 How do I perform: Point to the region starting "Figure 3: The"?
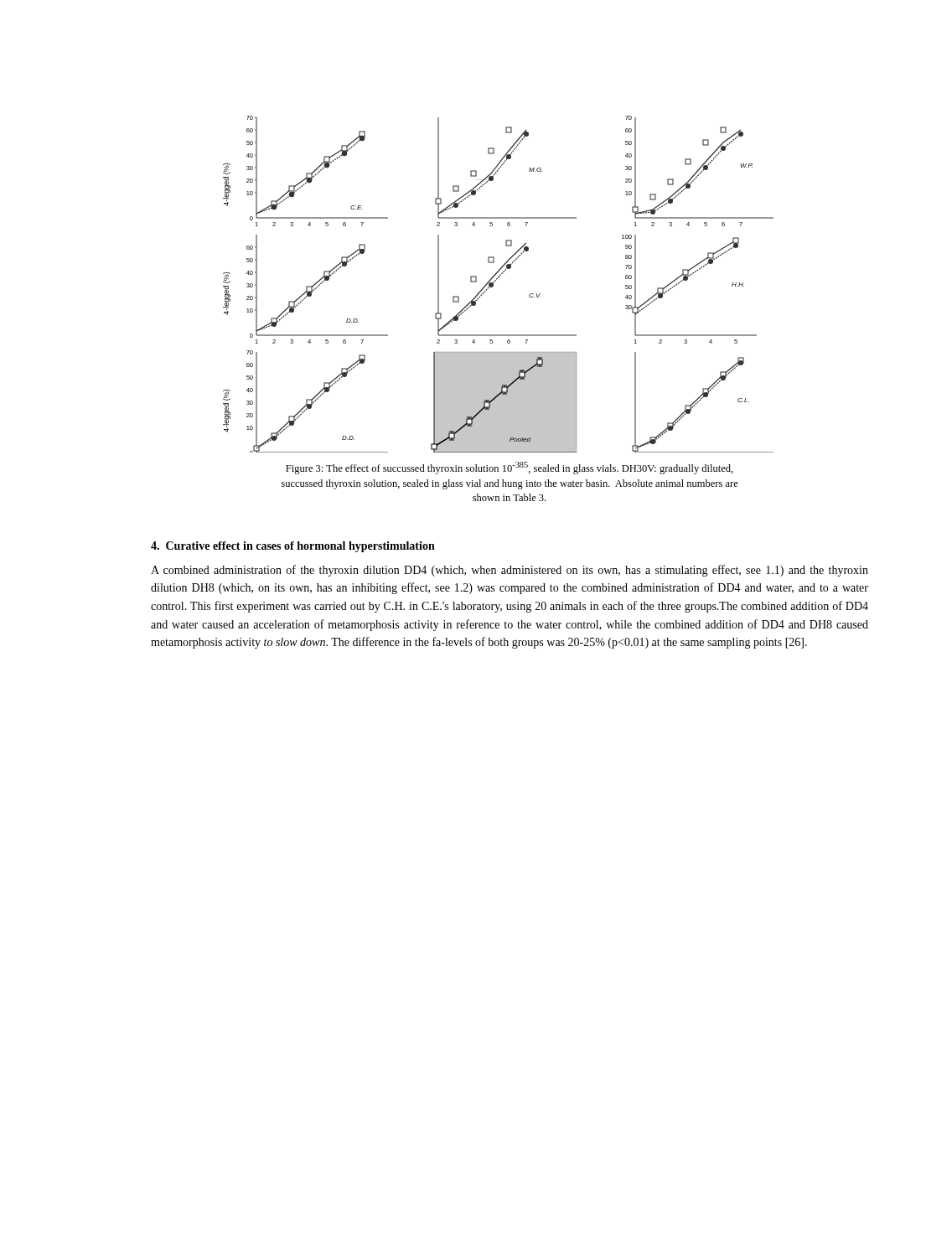(510, 482)
